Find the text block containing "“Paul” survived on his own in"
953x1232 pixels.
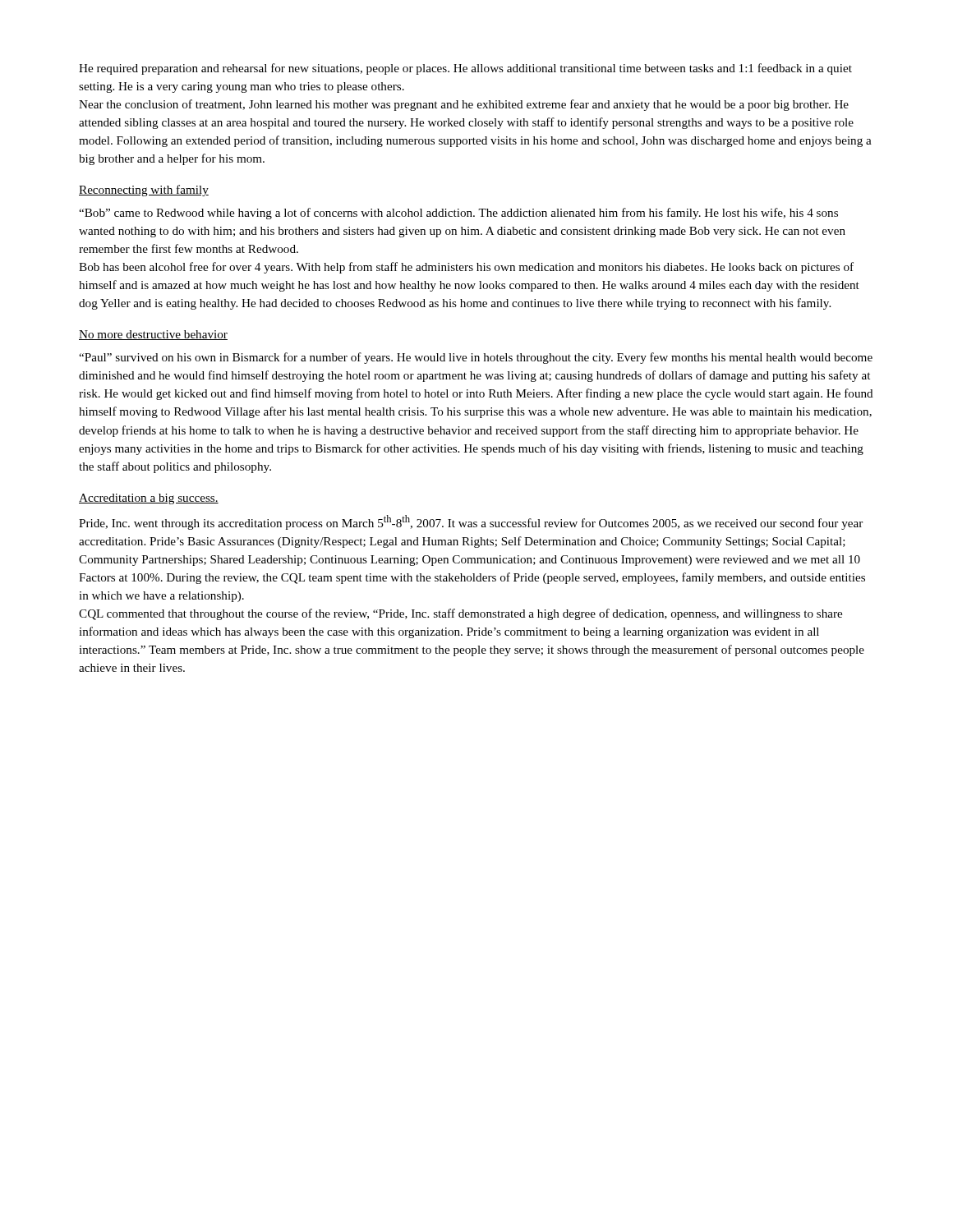[476, 412]
